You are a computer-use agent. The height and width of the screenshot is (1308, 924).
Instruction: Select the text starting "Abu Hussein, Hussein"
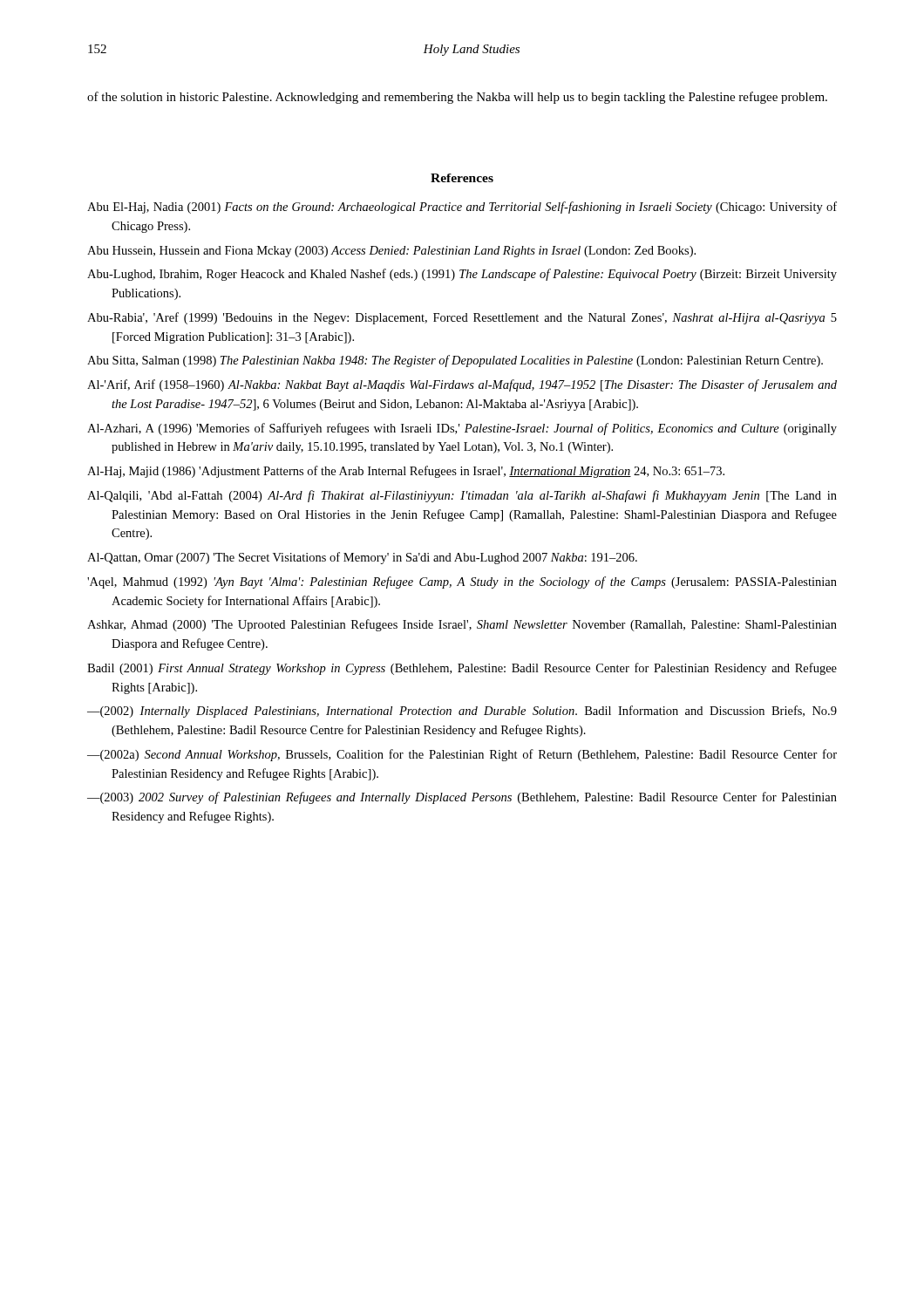(392, 250)
